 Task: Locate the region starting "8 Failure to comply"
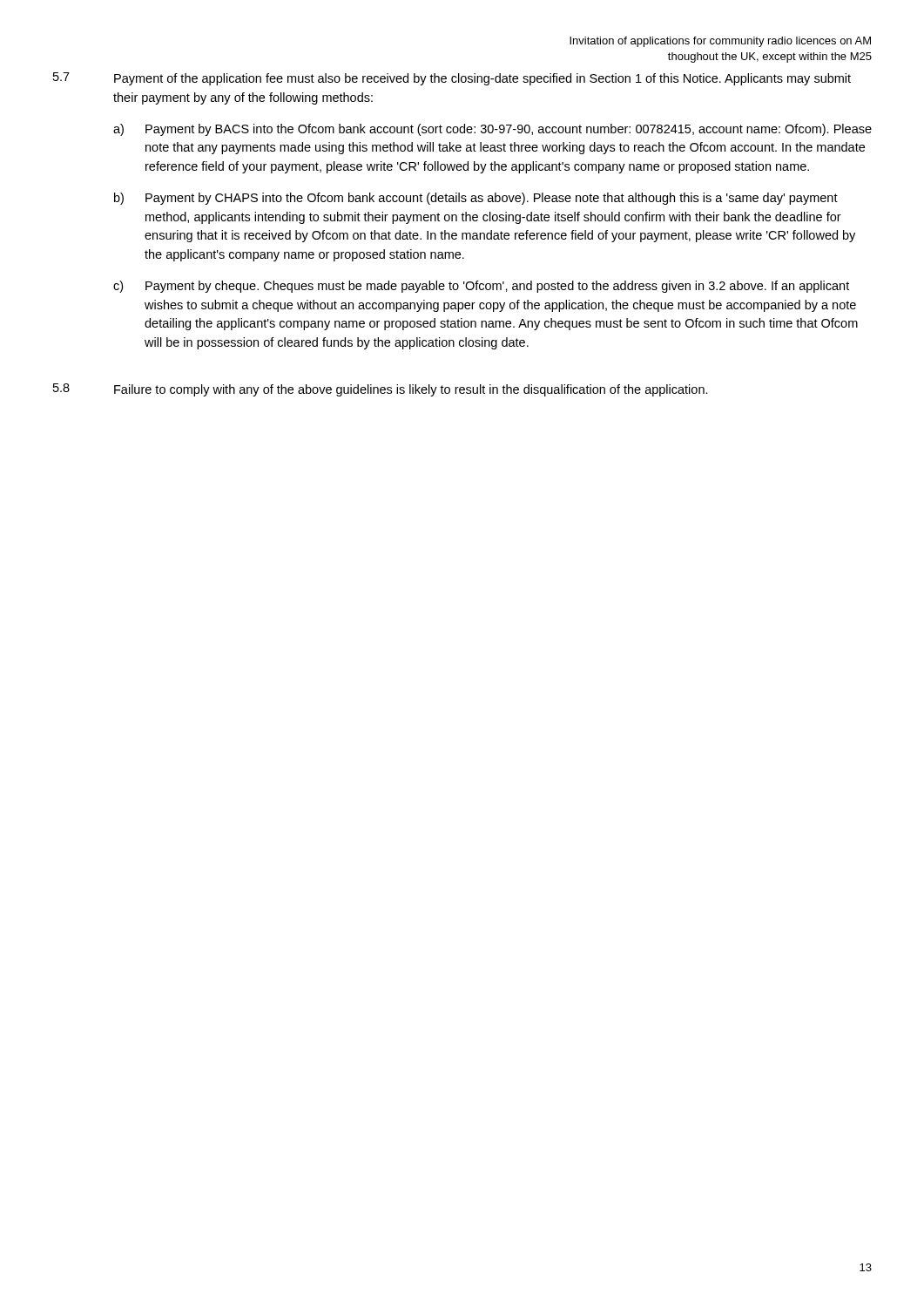pos(462,390)
